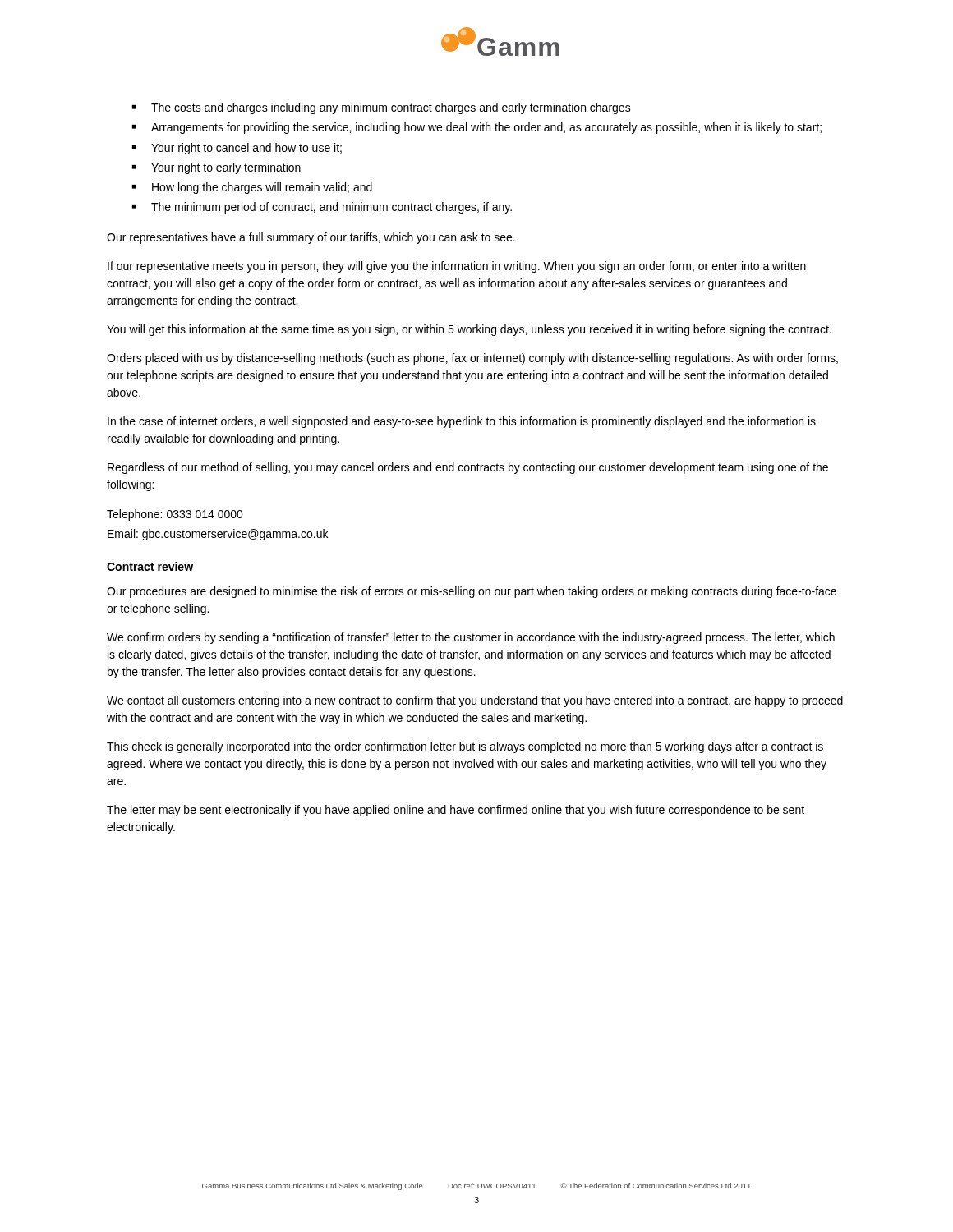Click on the text starting "Contract review"
The width and height of the screenshot is (953, 1232).
(x=150, y=567)
